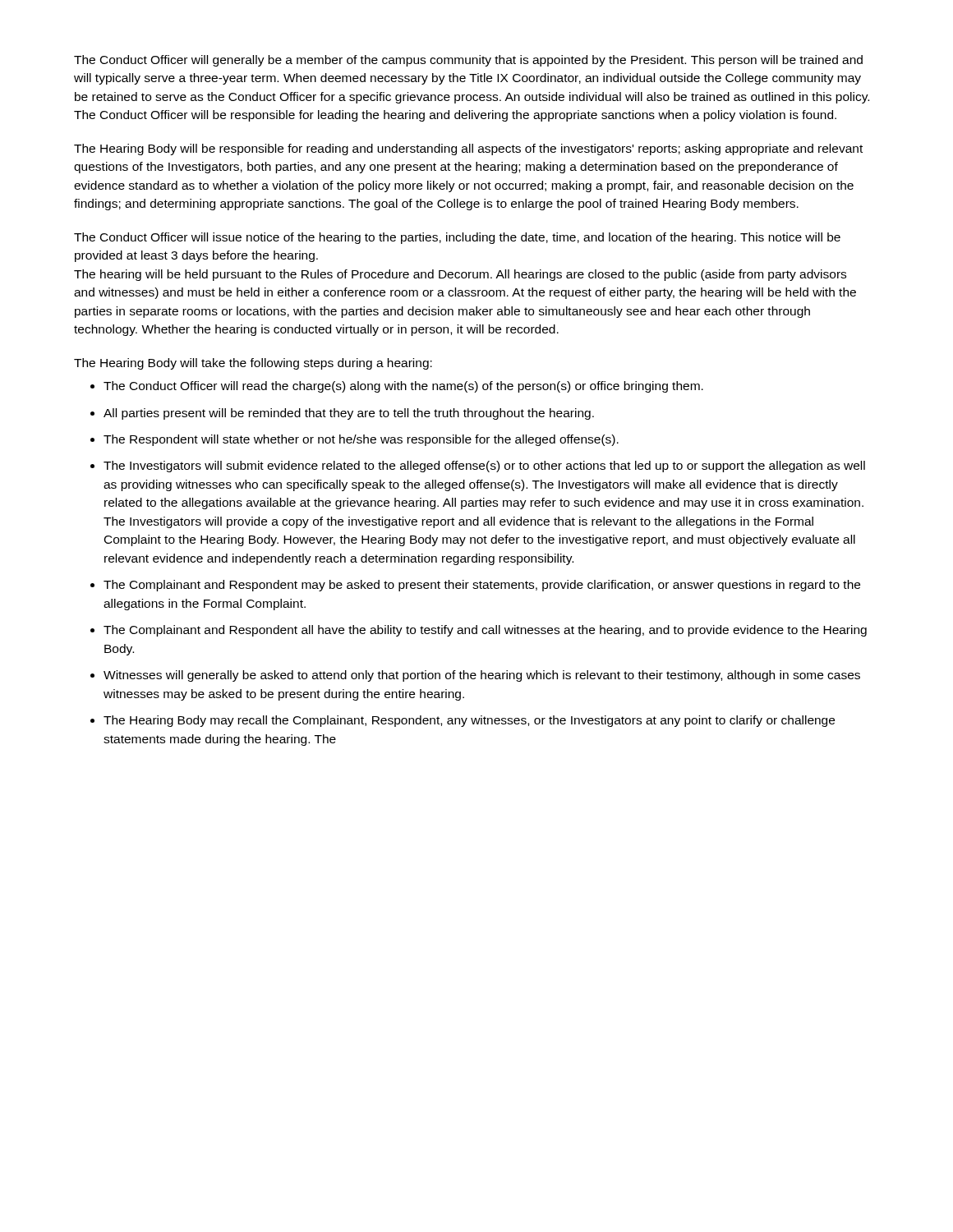Find the block on this page that starts "The Respondent will state whether or not he/she"

click(x=361, y=439)
